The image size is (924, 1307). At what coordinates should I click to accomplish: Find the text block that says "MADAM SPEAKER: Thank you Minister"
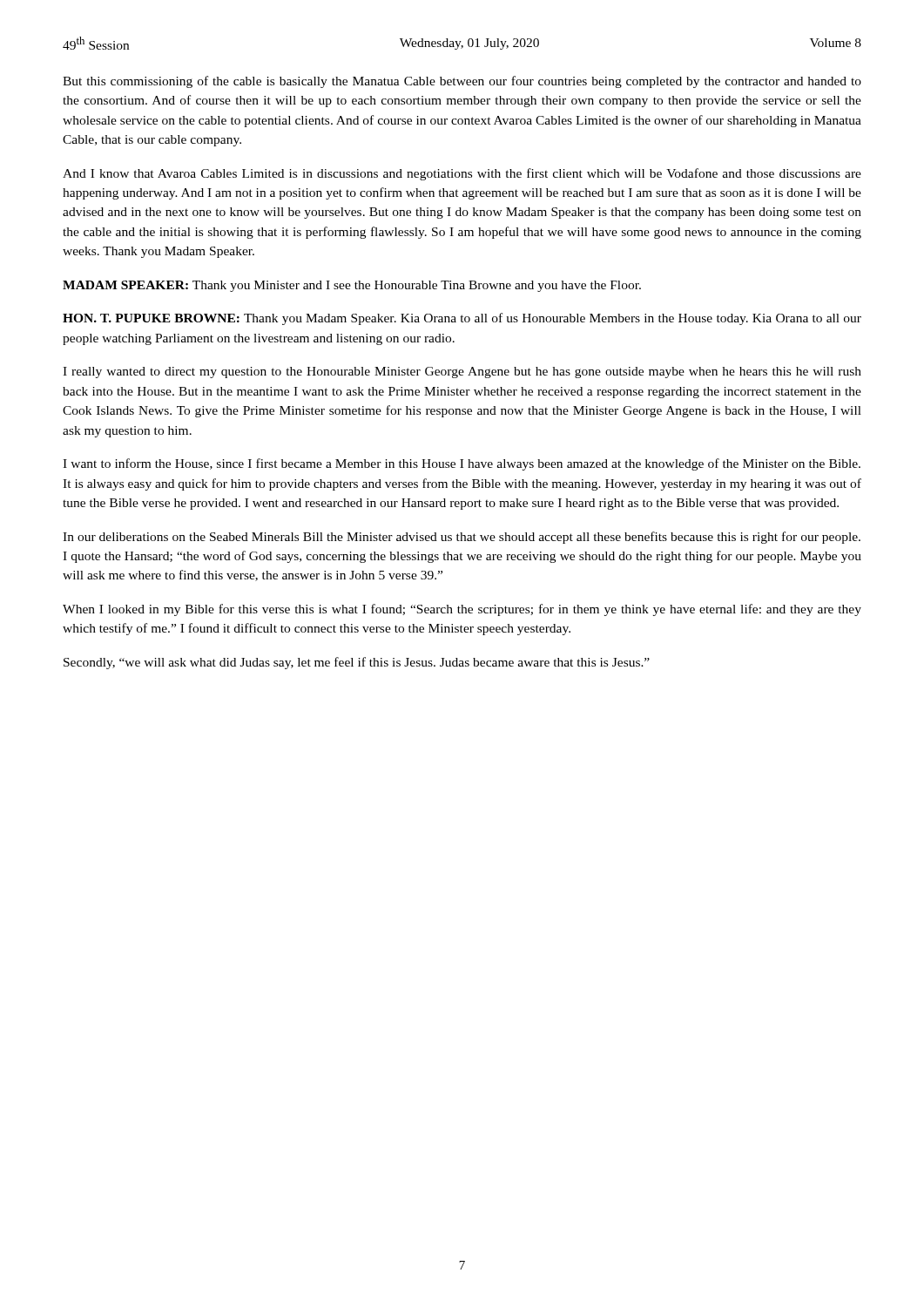[462, 285]
